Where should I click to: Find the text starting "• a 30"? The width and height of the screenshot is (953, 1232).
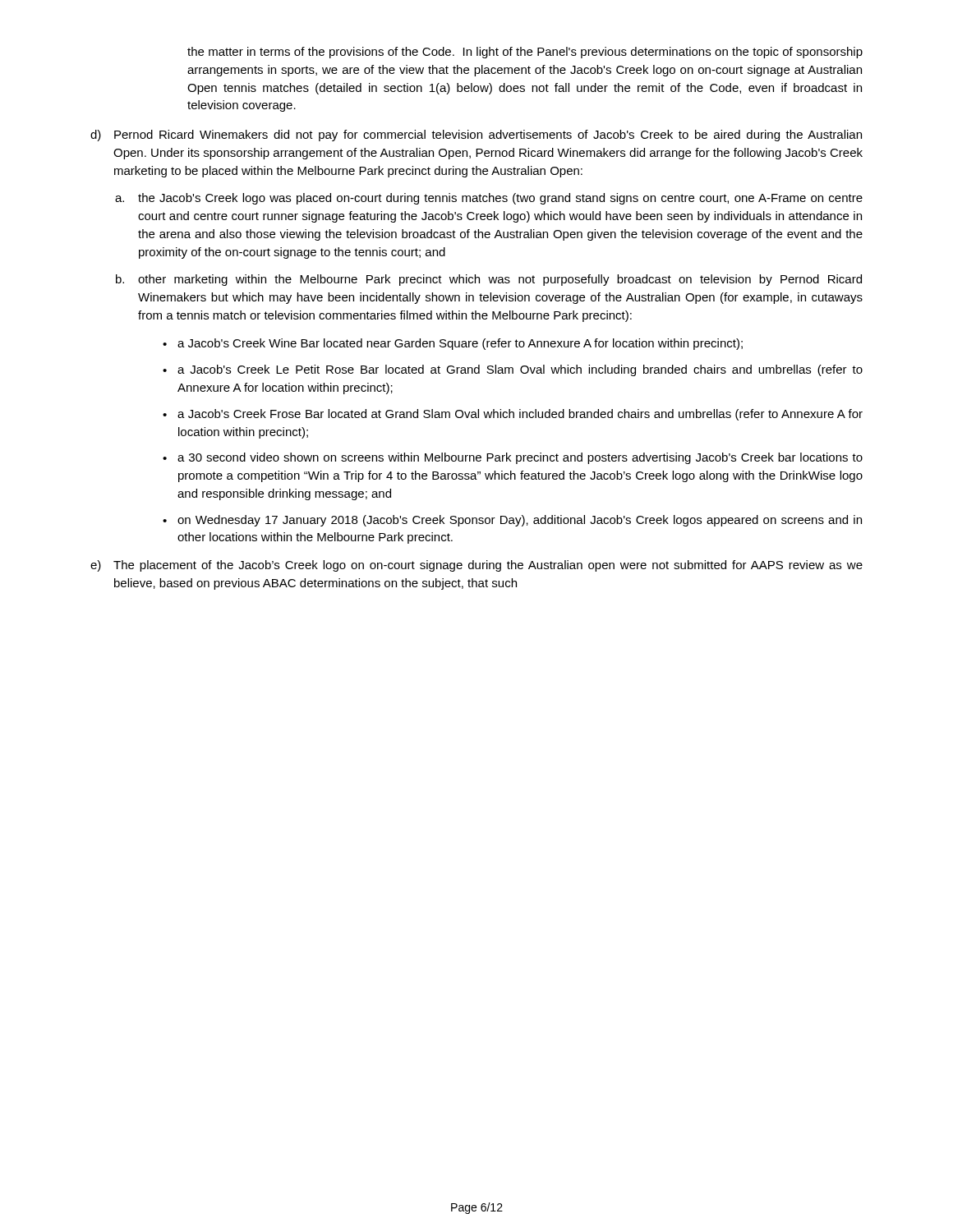pyautogui.click(x=513, y=475)
